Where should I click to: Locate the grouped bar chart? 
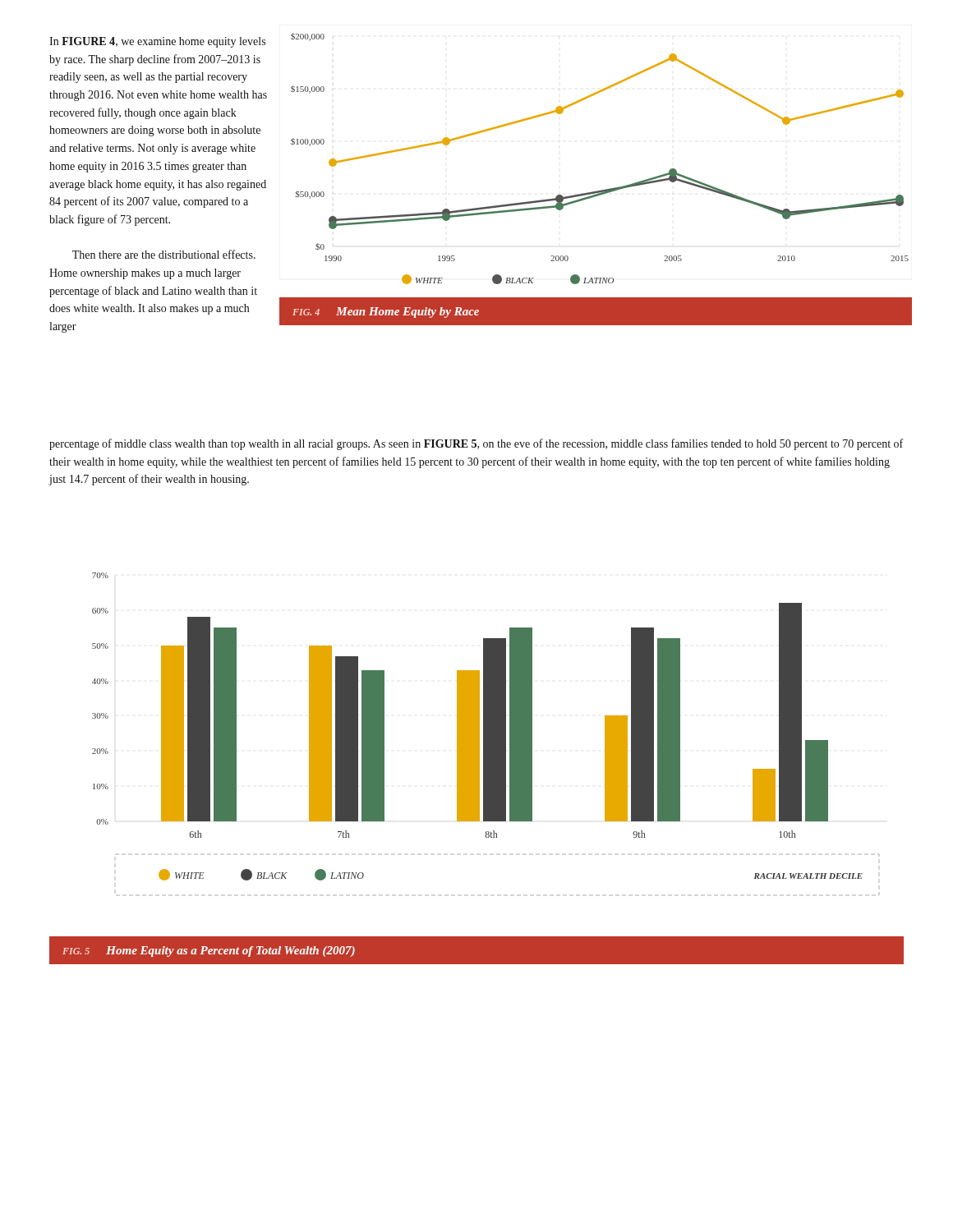coord(476,756)
